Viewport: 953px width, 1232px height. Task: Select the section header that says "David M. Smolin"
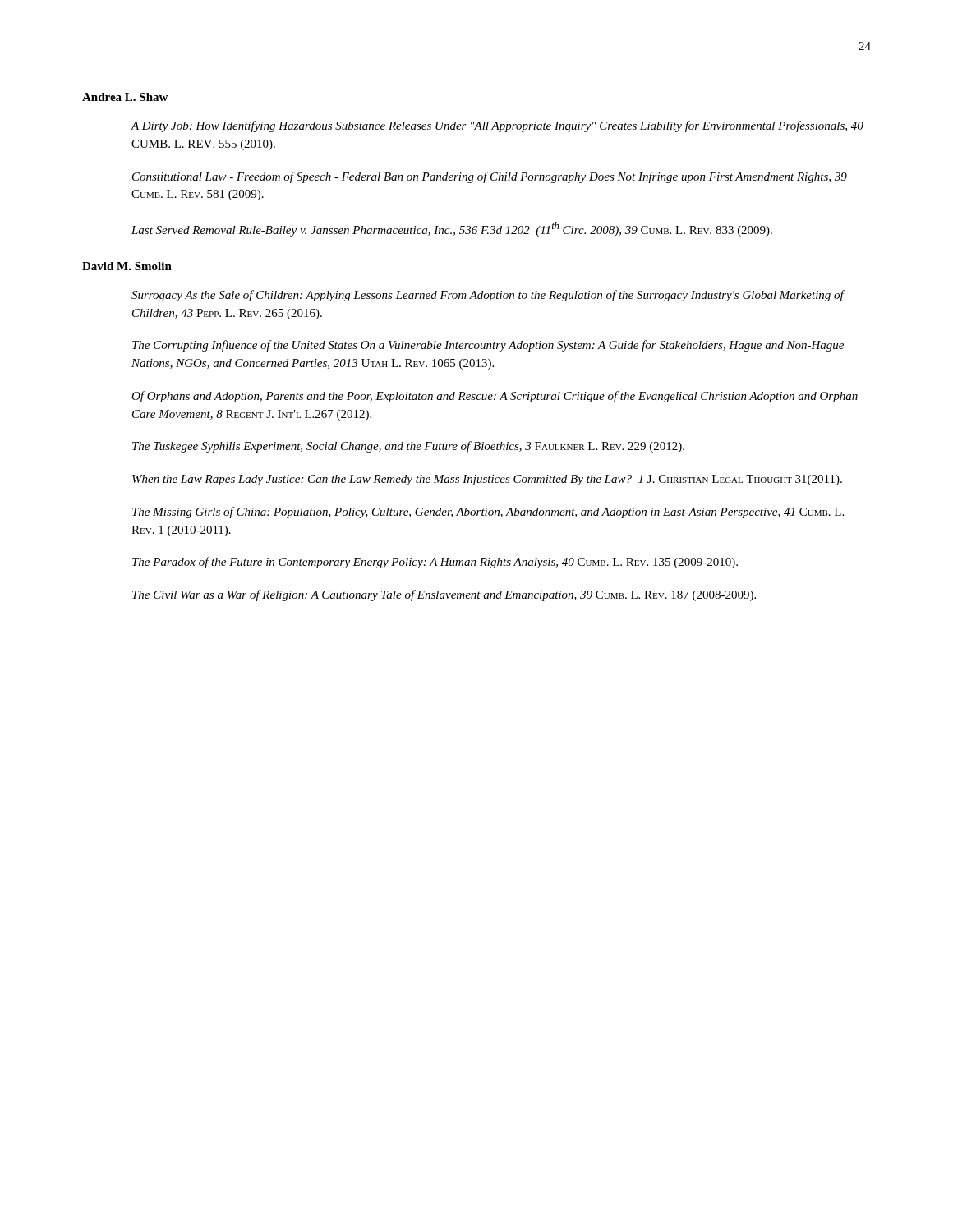click(127, 266)
